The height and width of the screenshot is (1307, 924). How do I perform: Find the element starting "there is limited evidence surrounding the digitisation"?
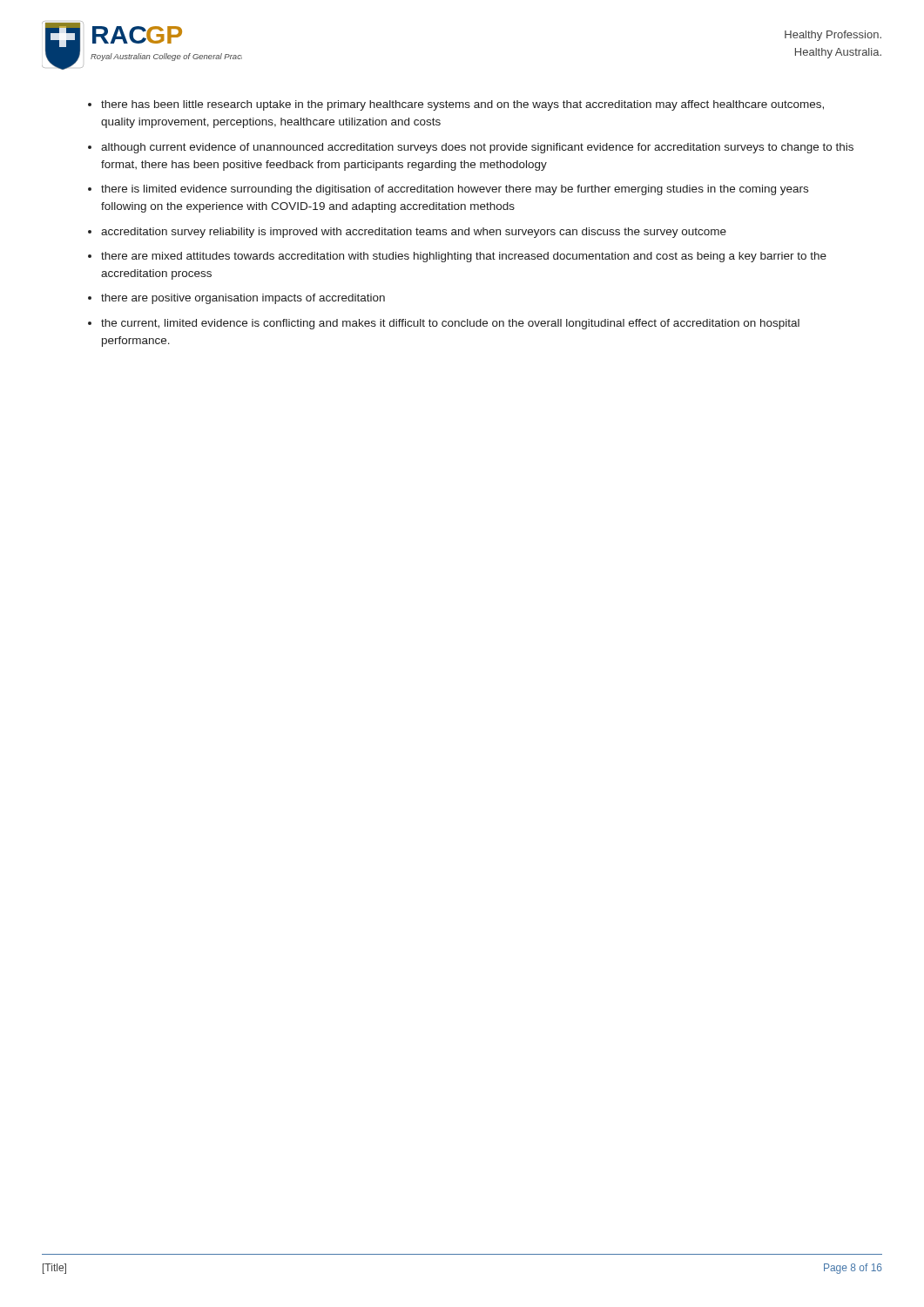click(x=455, y=197)
